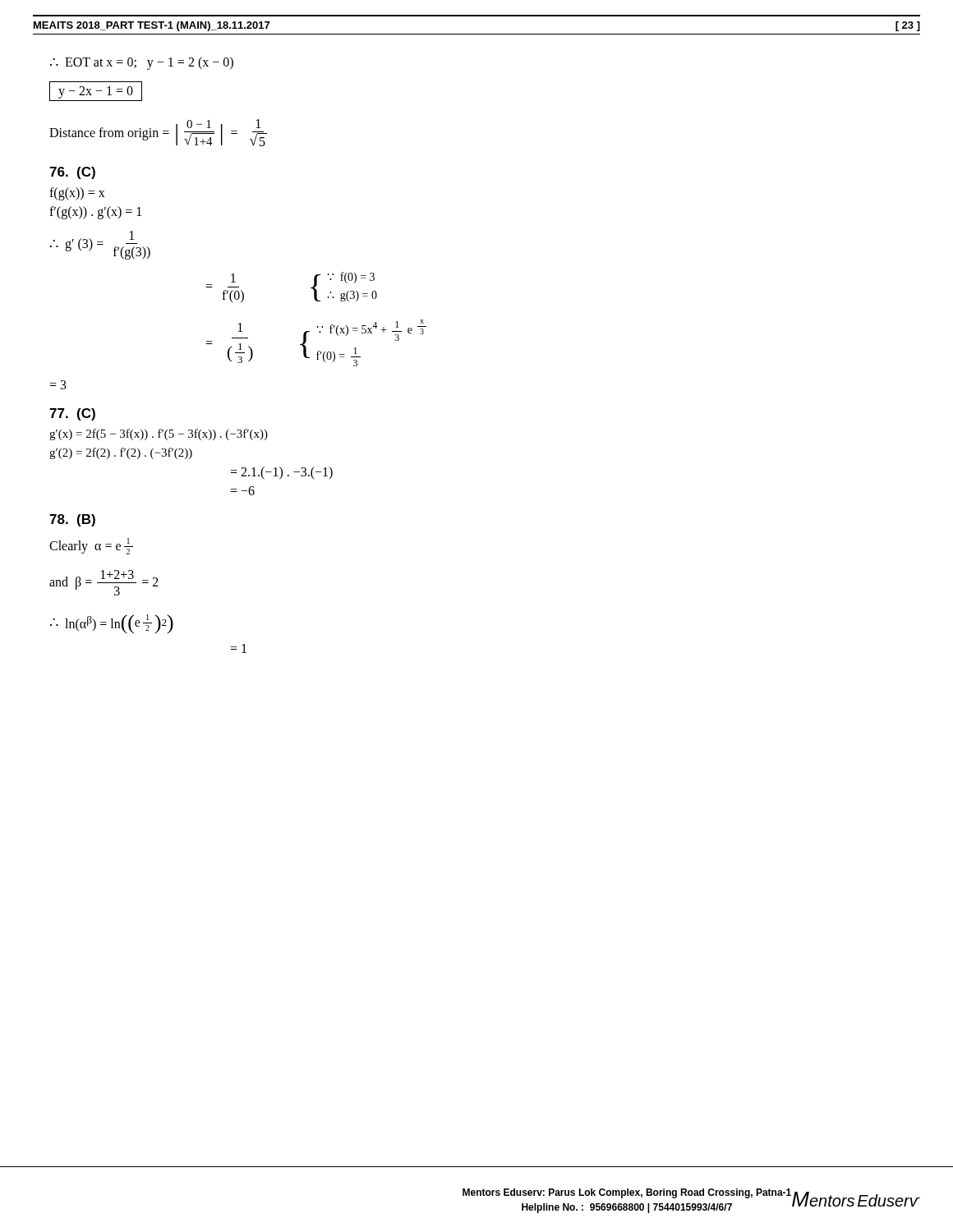
Task: Point to the block starting "= −6"
Action: point(242,491)
